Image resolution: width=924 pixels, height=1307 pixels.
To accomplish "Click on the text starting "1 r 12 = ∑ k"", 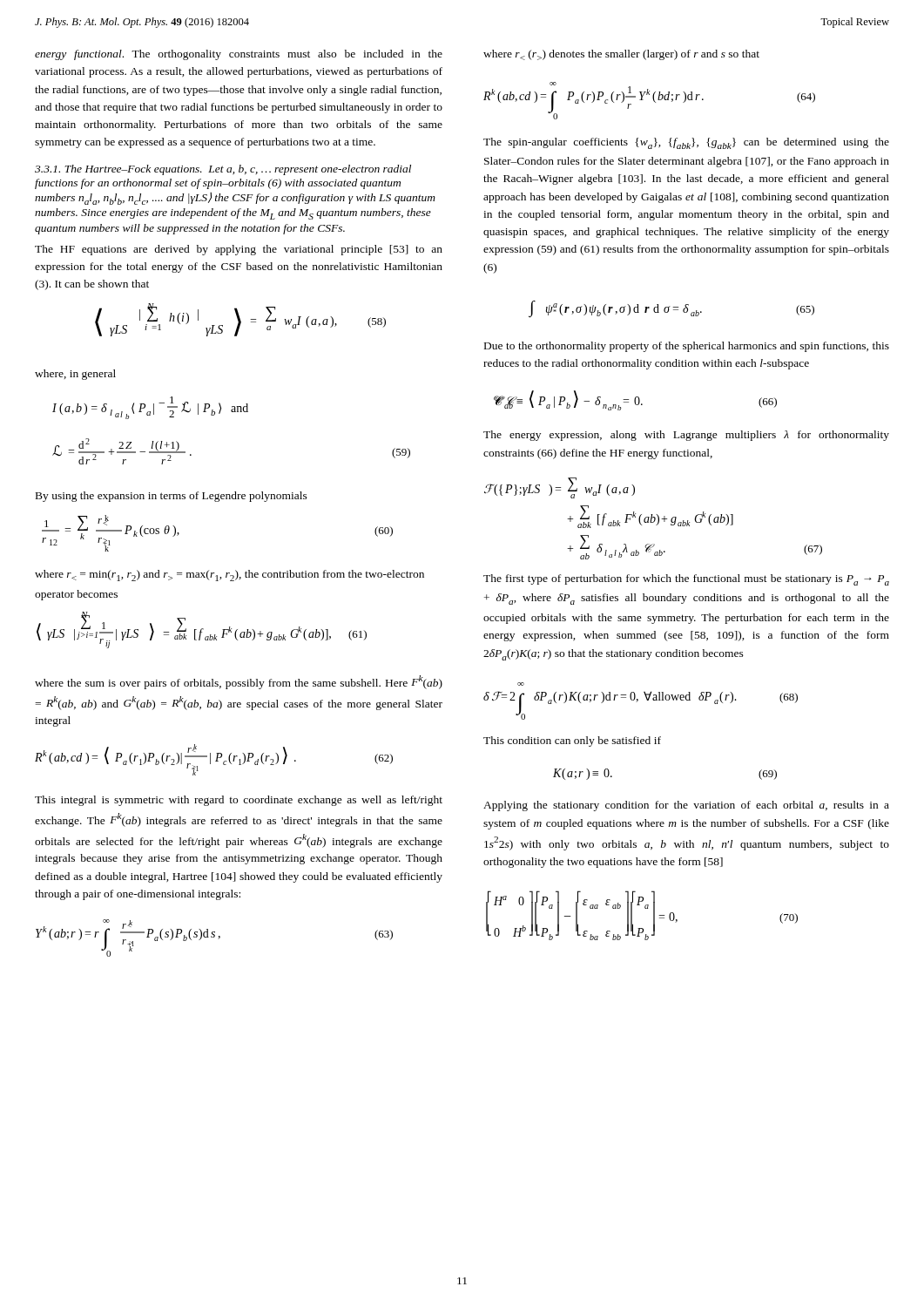I will (x=108, y=531).
